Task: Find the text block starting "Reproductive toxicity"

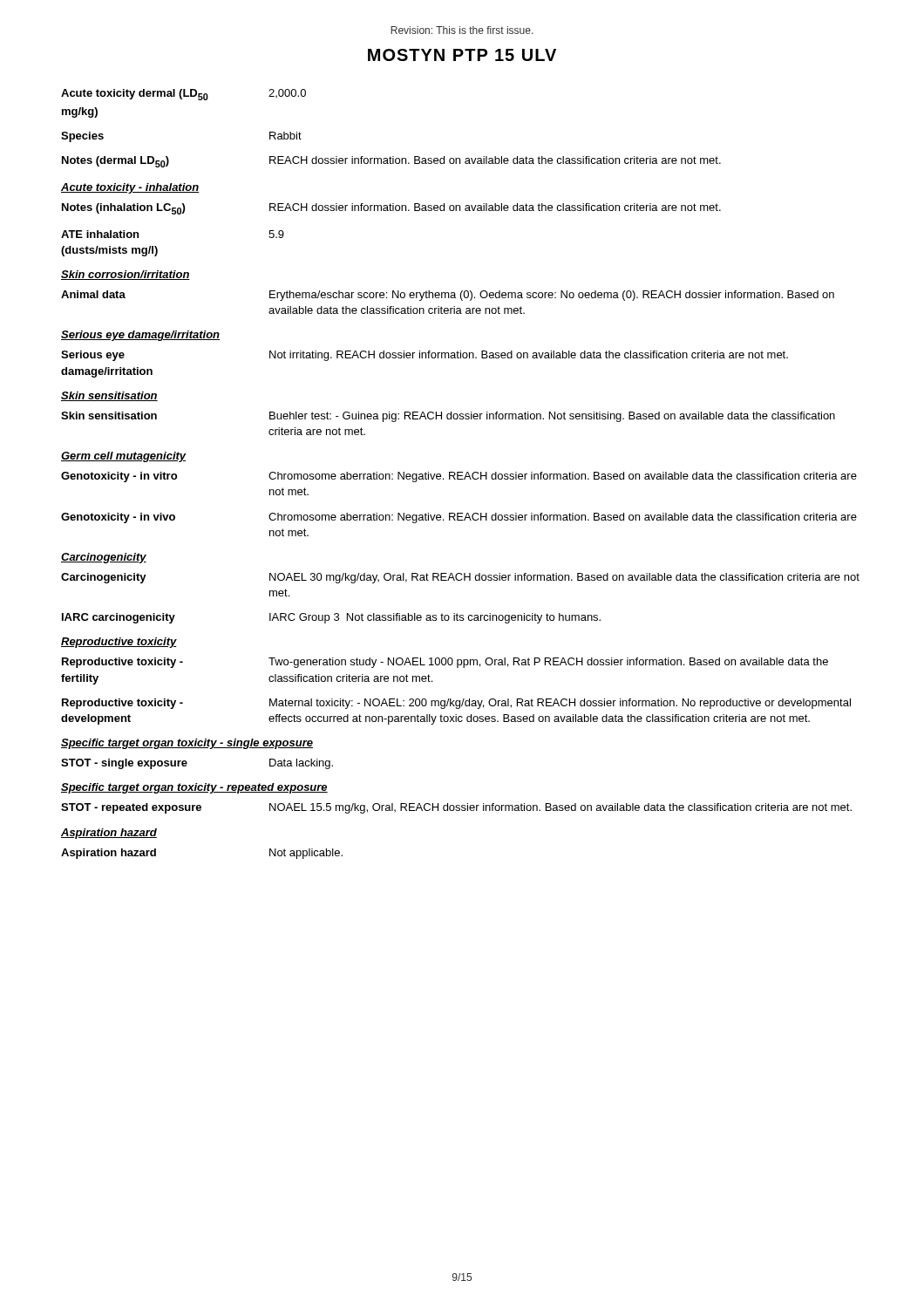Action: (x=119, y=642)
